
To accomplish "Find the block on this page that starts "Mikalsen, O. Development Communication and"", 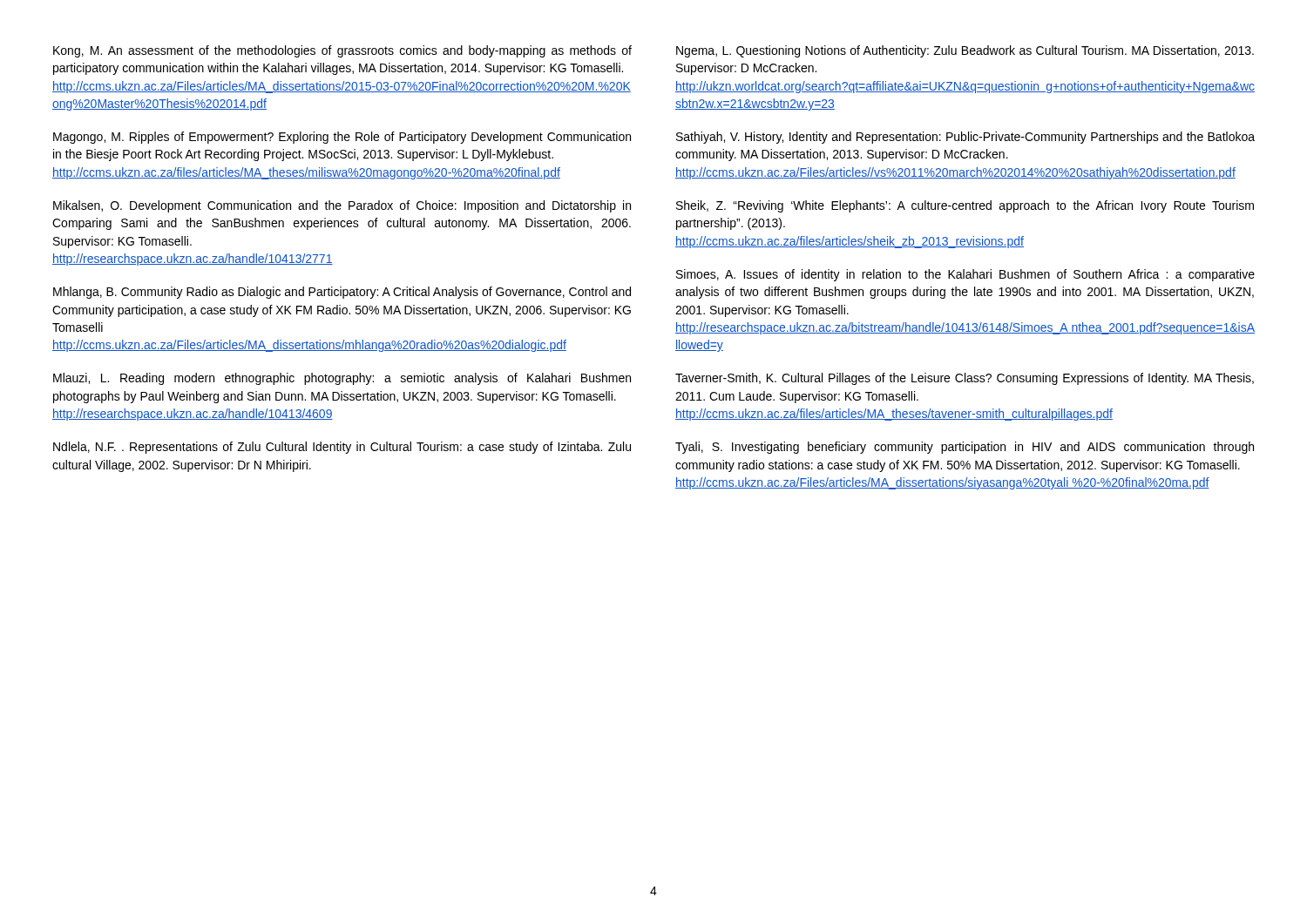I will (x=342, y=232).
